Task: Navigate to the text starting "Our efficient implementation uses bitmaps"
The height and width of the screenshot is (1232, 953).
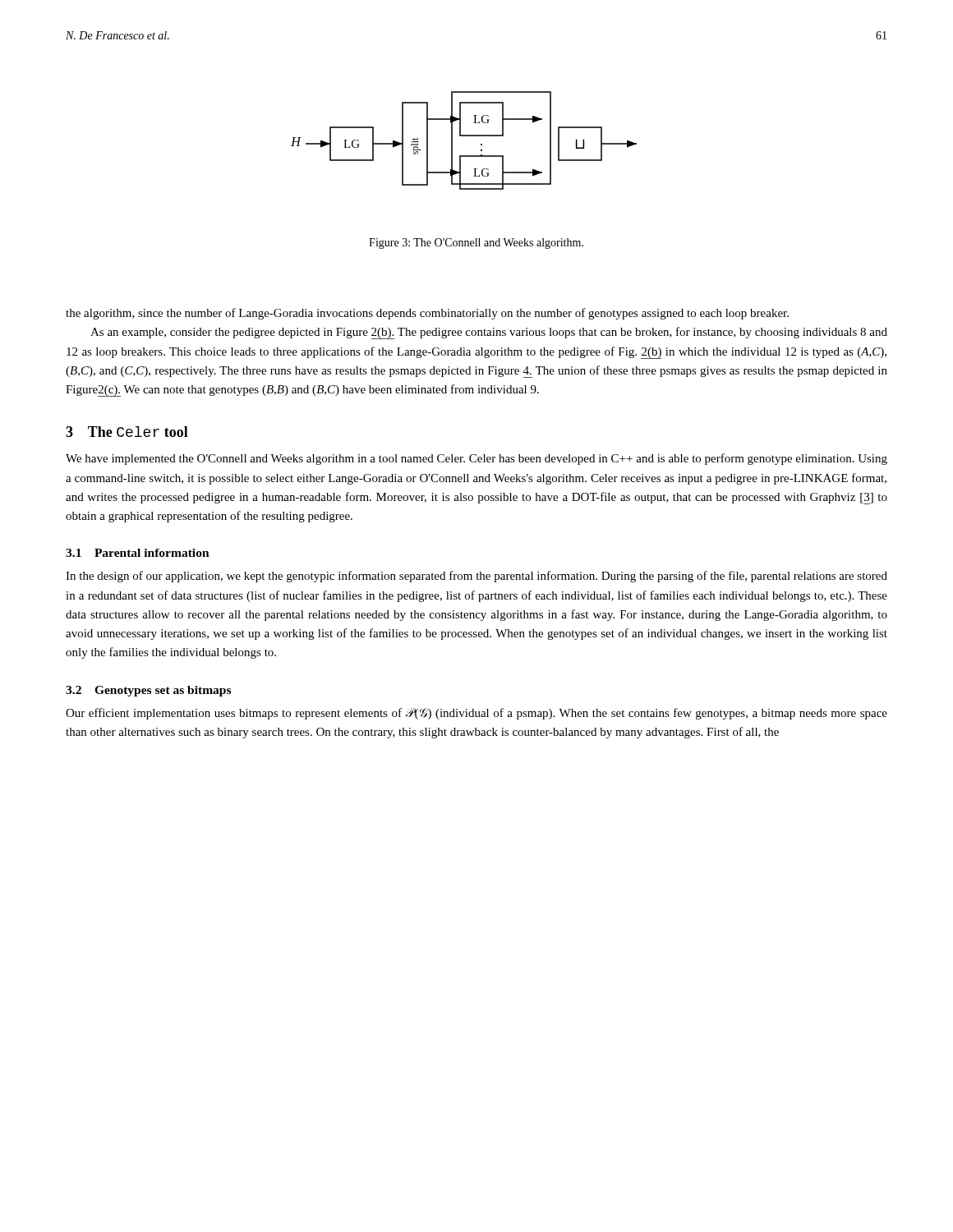Action: (x=476, y=723)
